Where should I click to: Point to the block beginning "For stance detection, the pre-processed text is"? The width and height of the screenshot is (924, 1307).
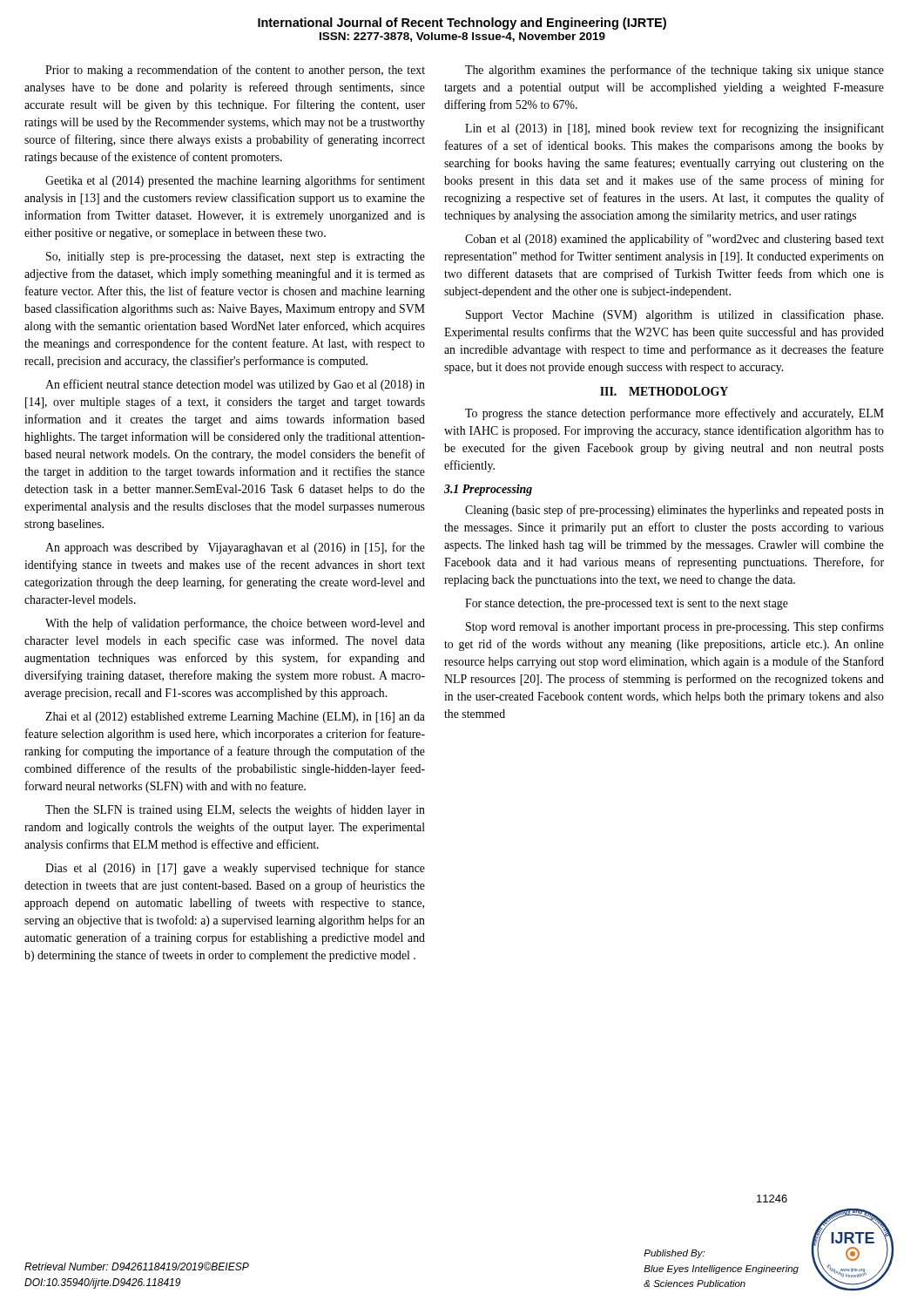[664, 604]
